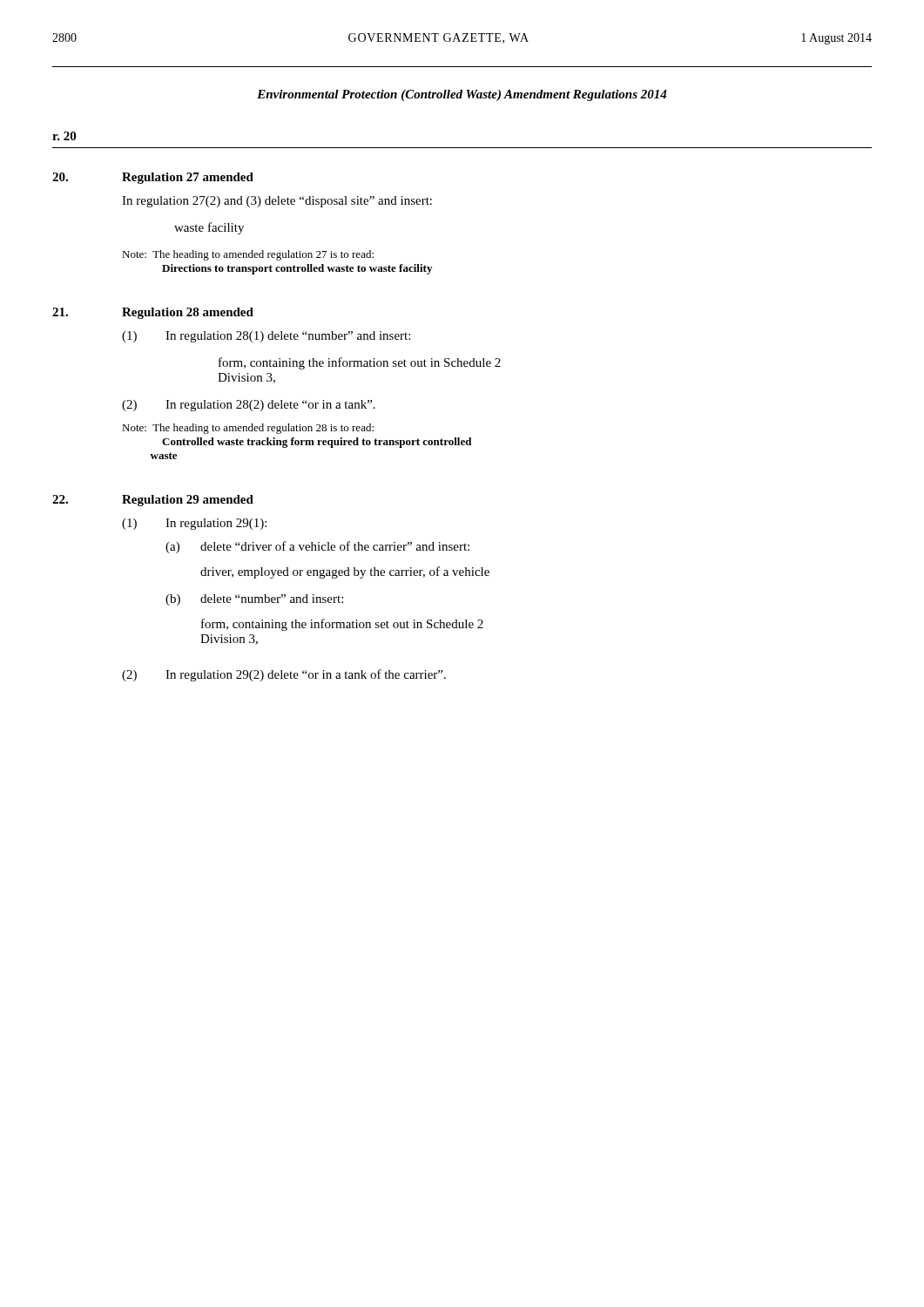Select the list item that says "(2) In regulation 28(2) delete"
Viewport: 924px width, 1307px height.
click(x=249, y=406)
